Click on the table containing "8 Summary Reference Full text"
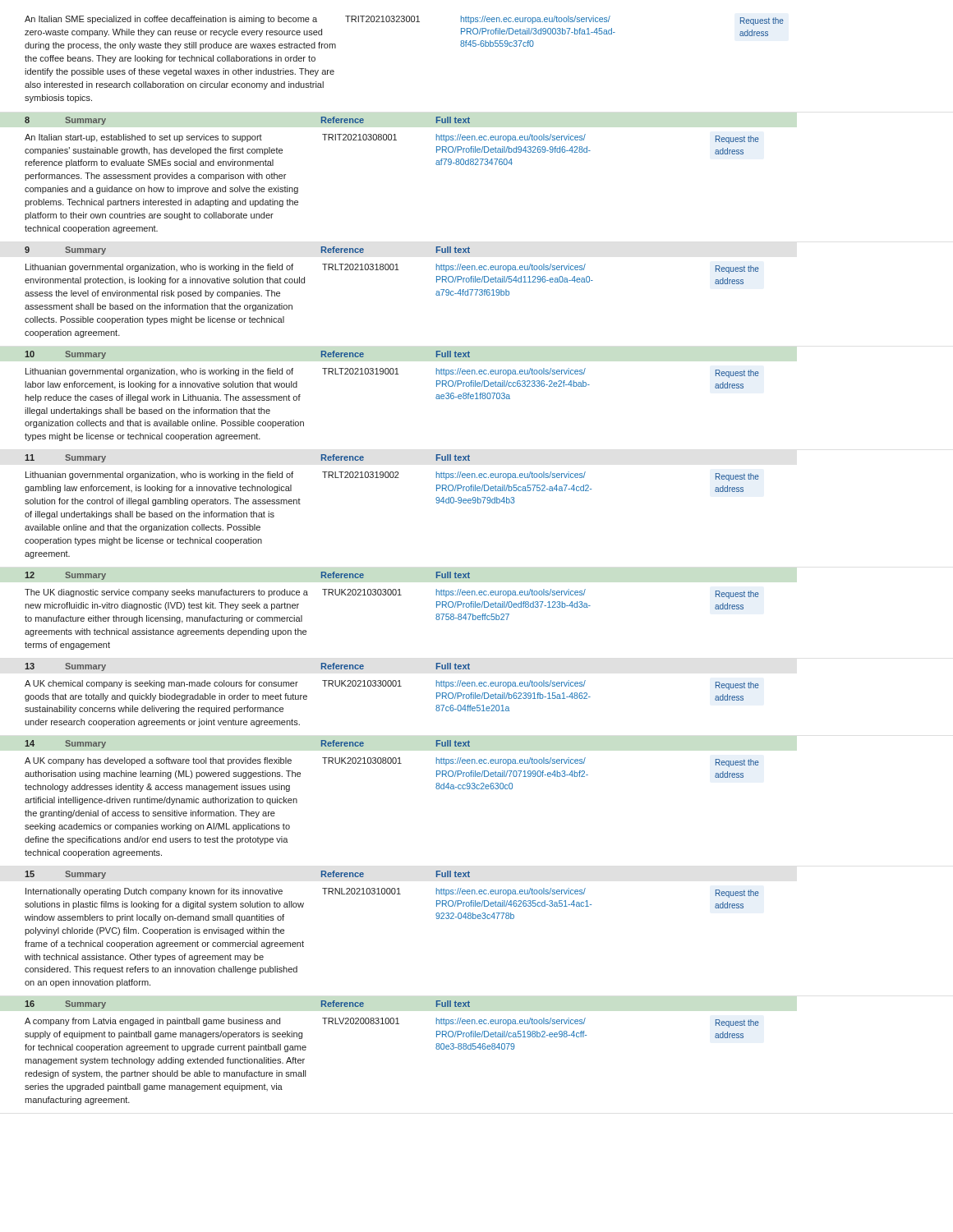The image size is (953, 1232). coord(476,177)
